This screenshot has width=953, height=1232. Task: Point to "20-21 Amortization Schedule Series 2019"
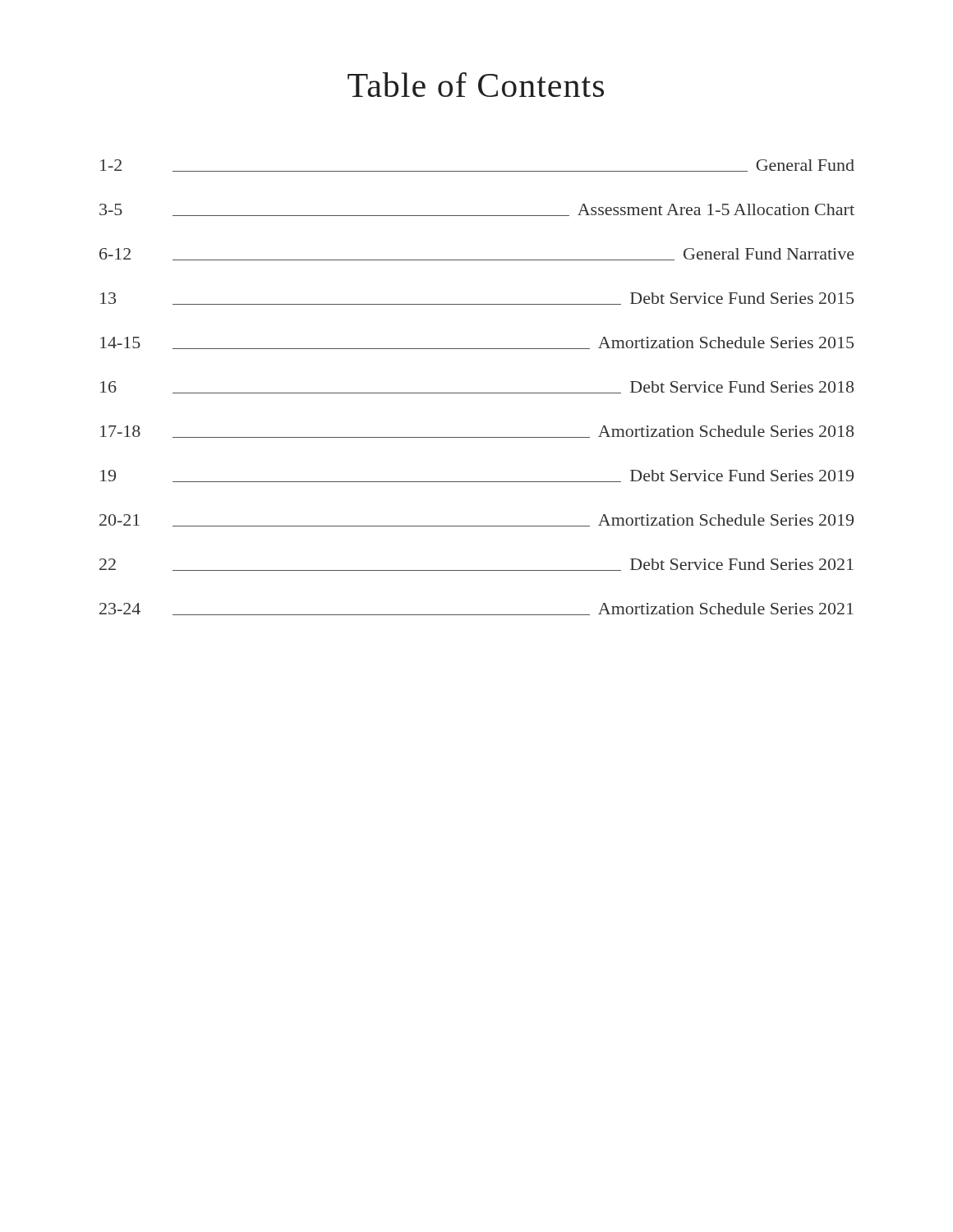[476, 520]
